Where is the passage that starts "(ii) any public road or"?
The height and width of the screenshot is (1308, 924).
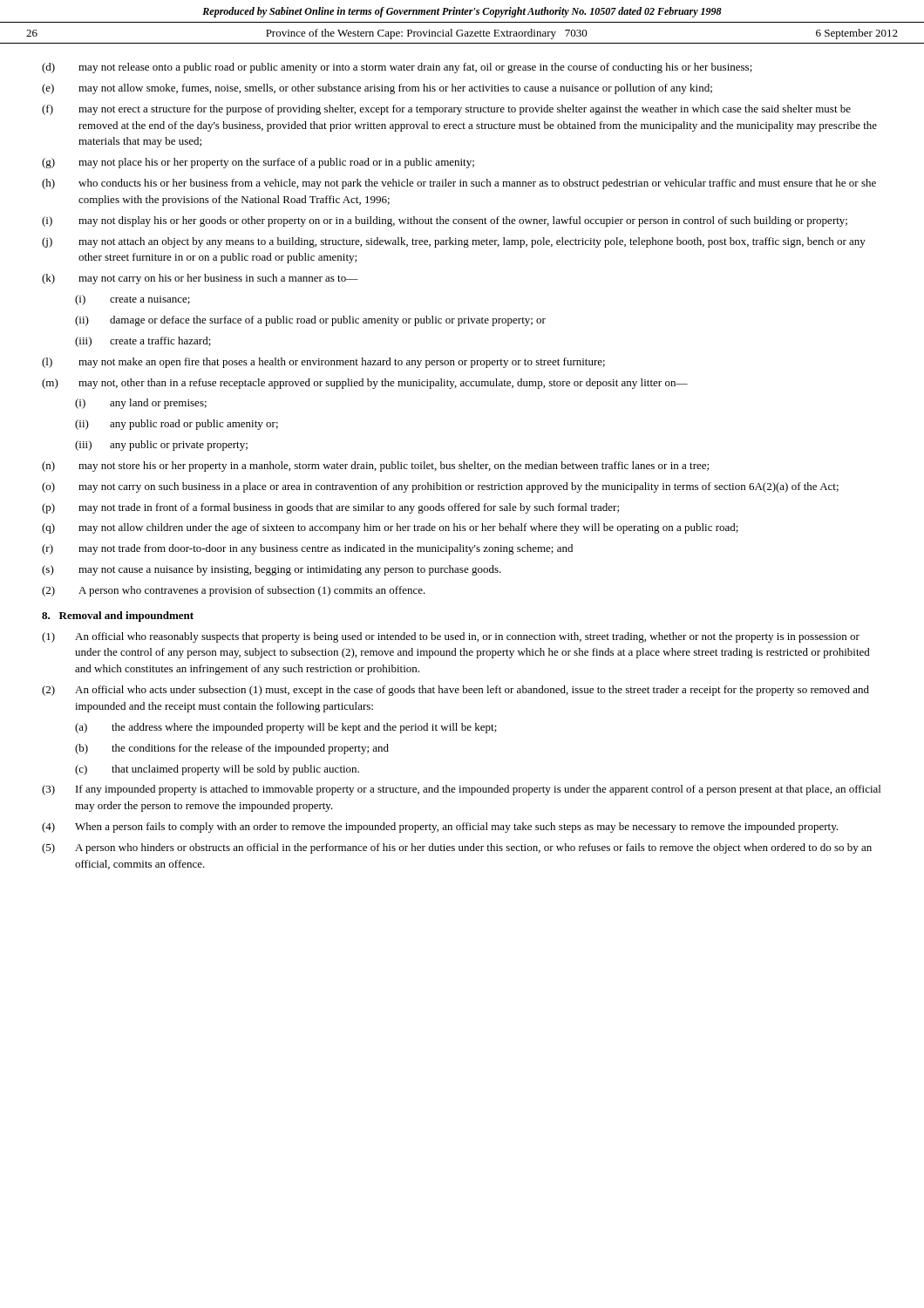(x=177, y=425)
